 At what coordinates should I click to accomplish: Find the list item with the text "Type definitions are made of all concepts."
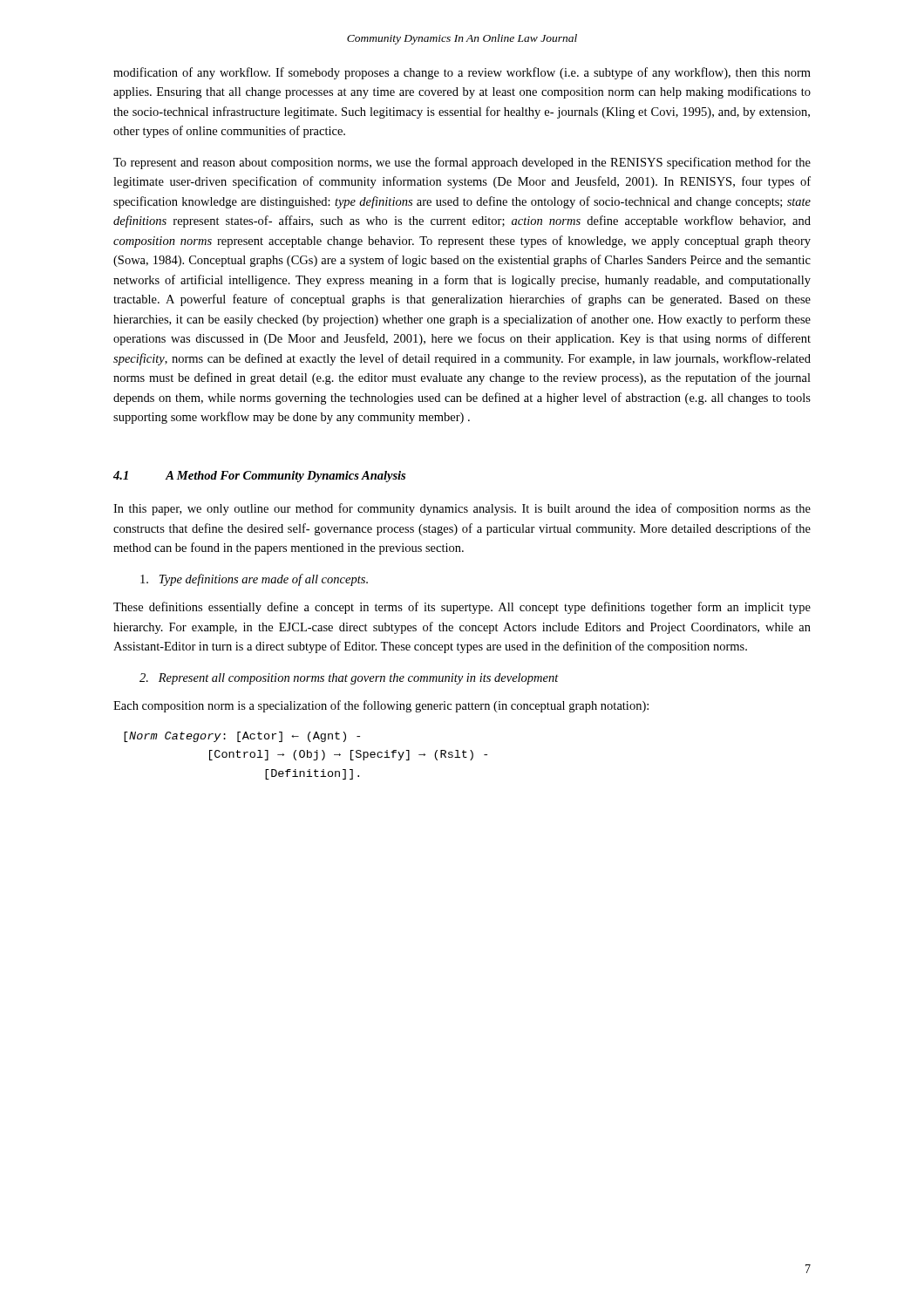coord(254,579)
